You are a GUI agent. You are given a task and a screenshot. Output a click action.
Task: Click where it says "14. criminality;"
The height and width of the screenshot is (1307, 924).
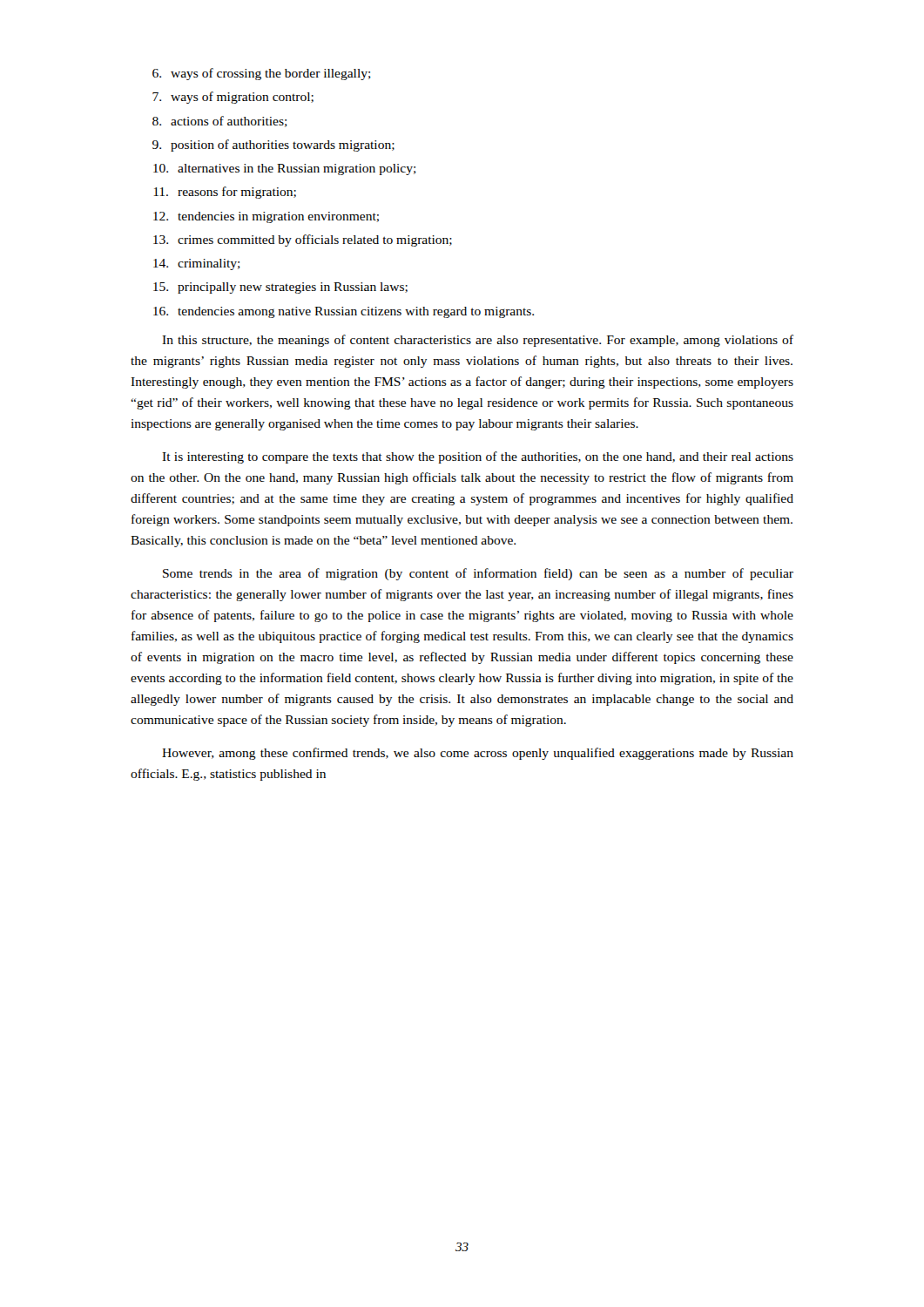[197, 264]
